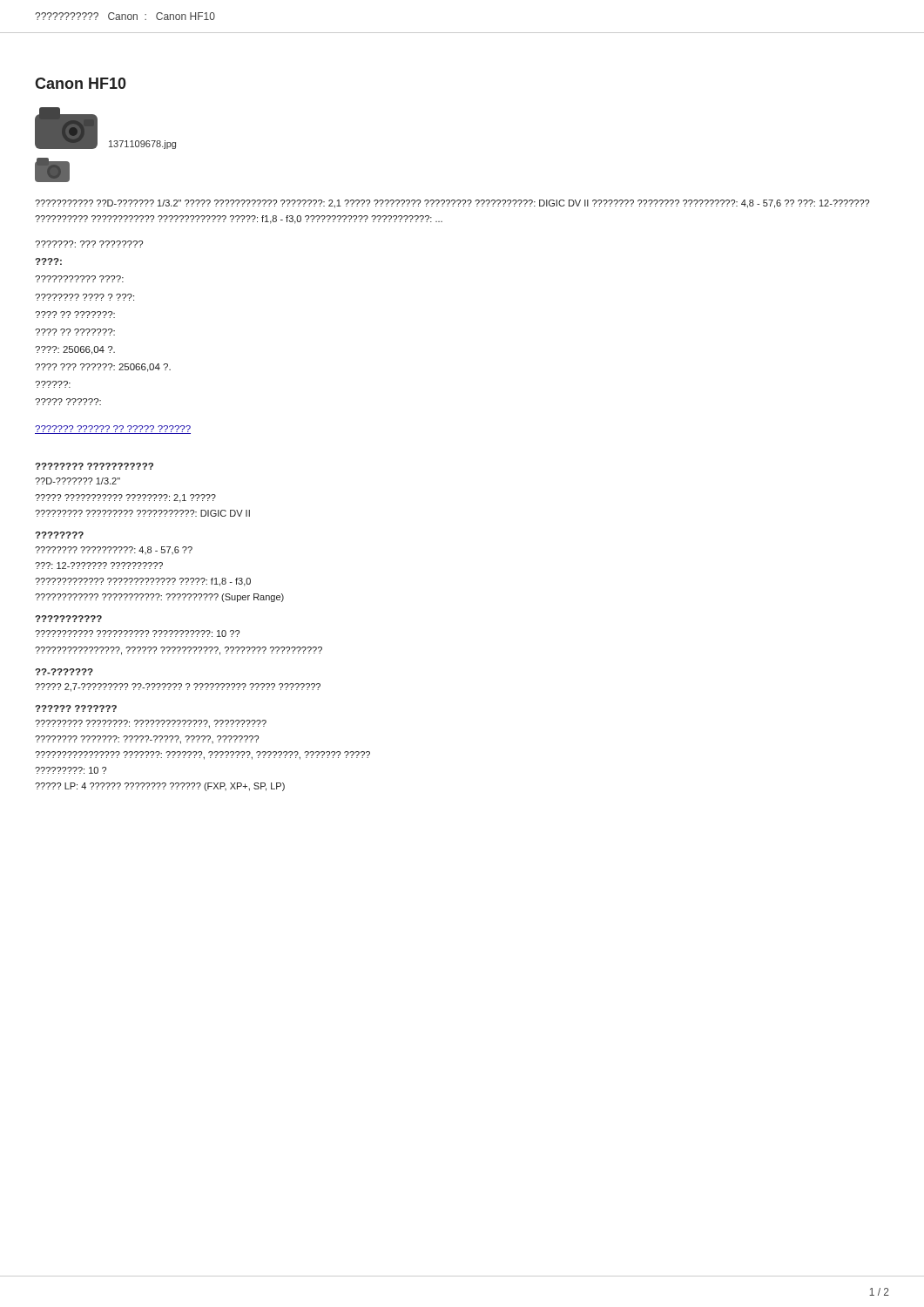The image size is (924, 1307).
Task: Locate the element starting "???????: ??? ????????"
Action: click(x=89, y=244)
